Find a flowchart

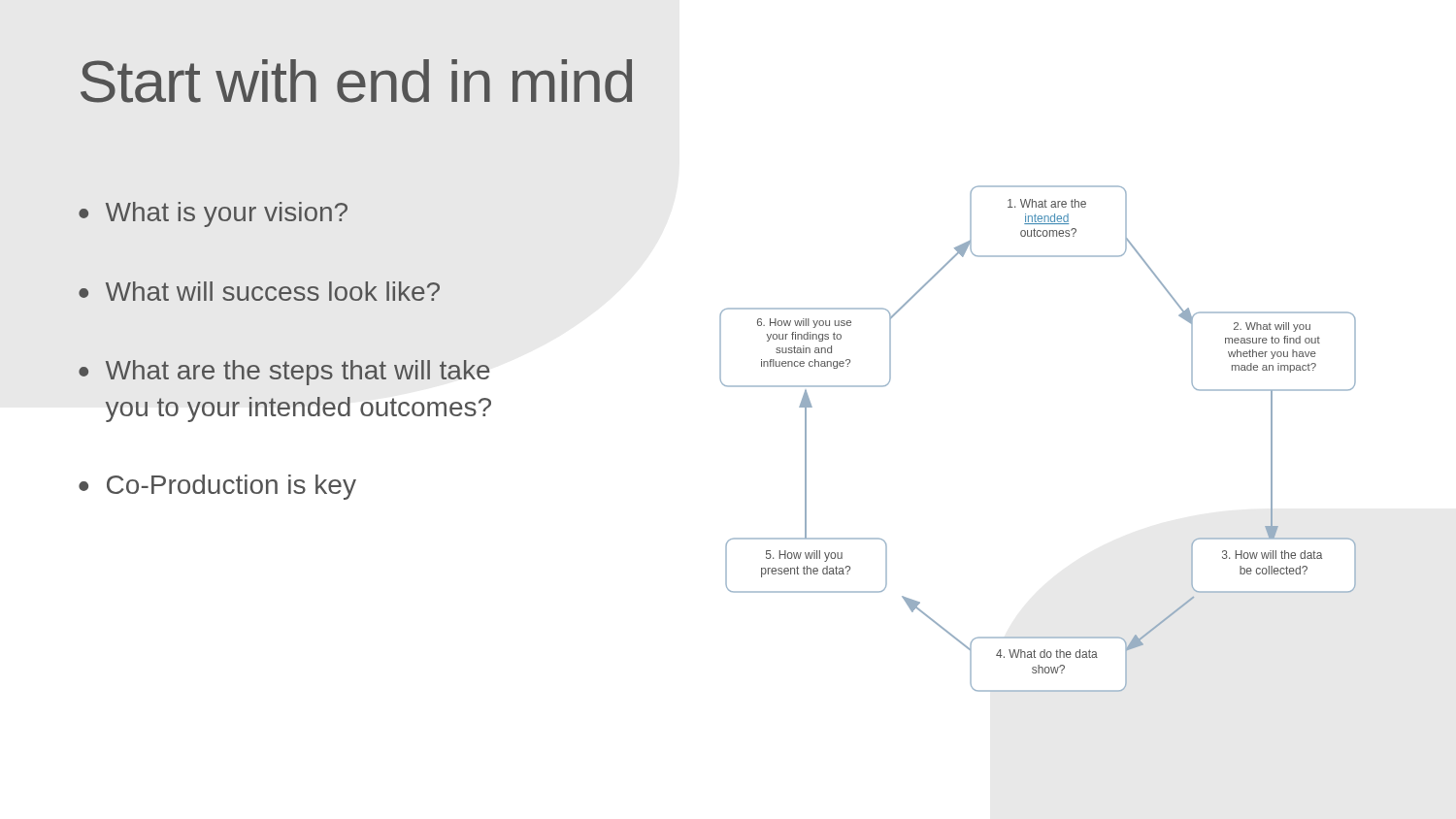pos(1048,446)
